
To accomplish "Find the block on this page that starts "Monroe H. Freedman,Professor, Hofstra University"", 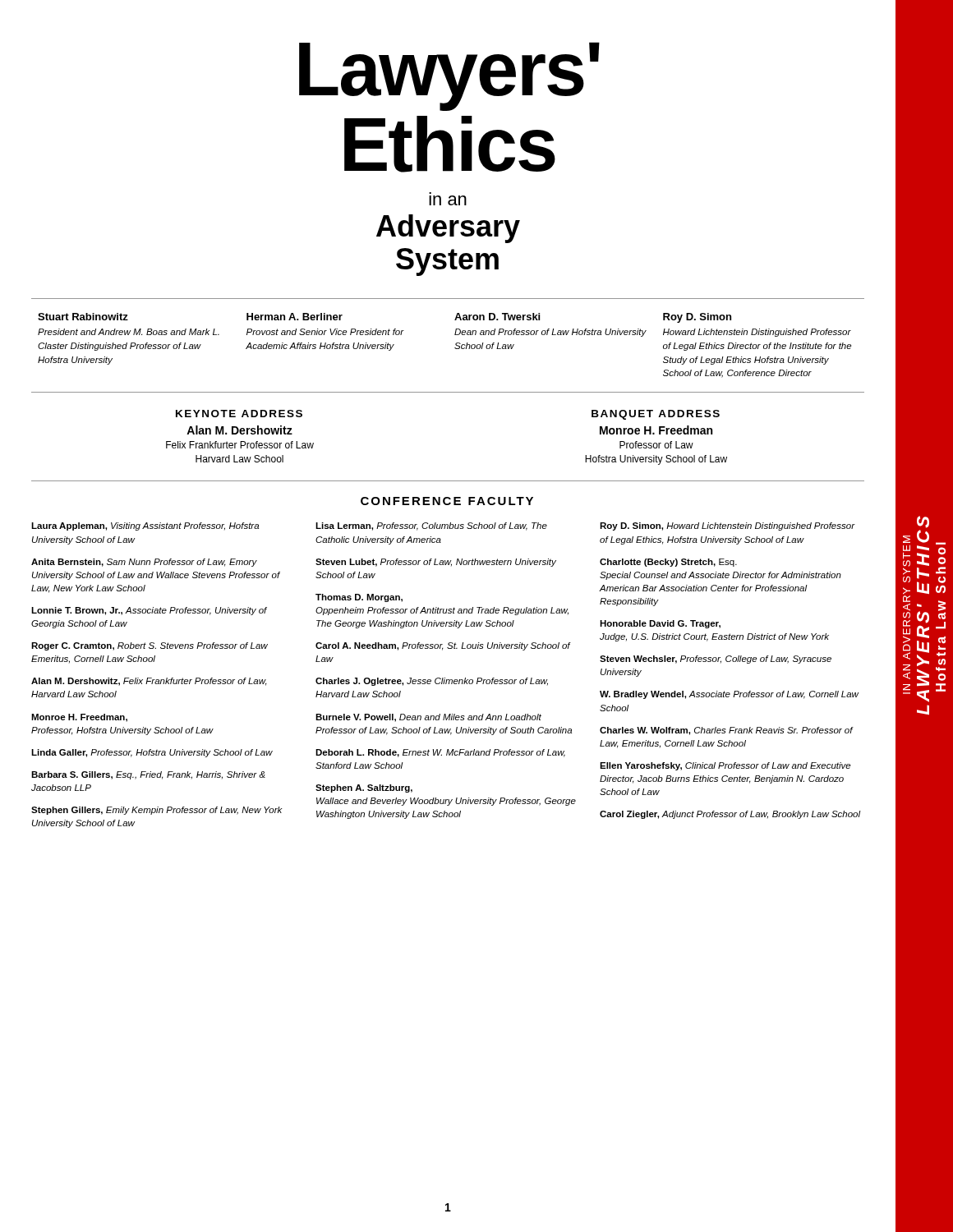I will 122,723.
